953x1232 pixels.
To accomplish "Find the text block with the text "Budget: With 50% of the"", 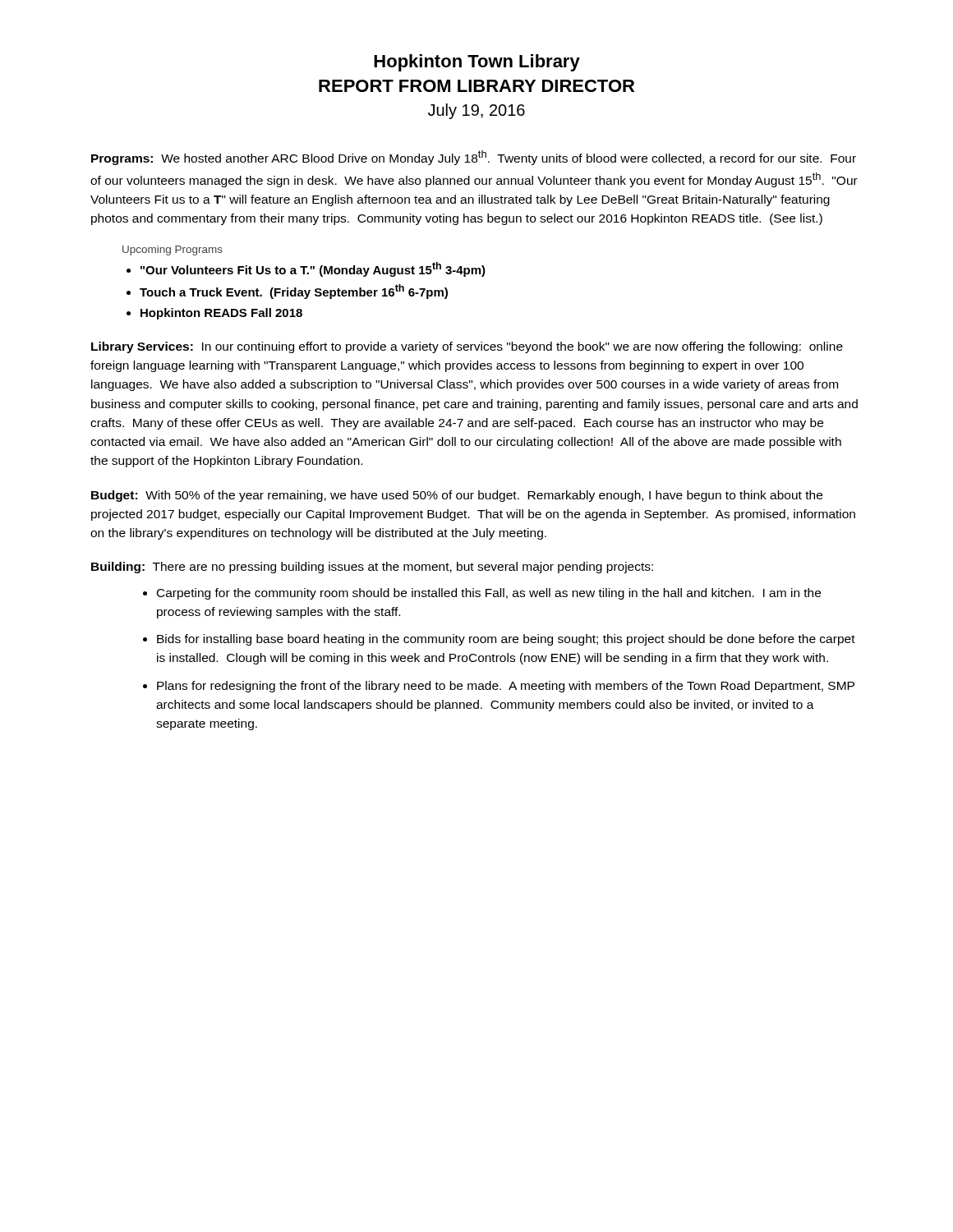I will pyautogui.click(x=473, y=514).
